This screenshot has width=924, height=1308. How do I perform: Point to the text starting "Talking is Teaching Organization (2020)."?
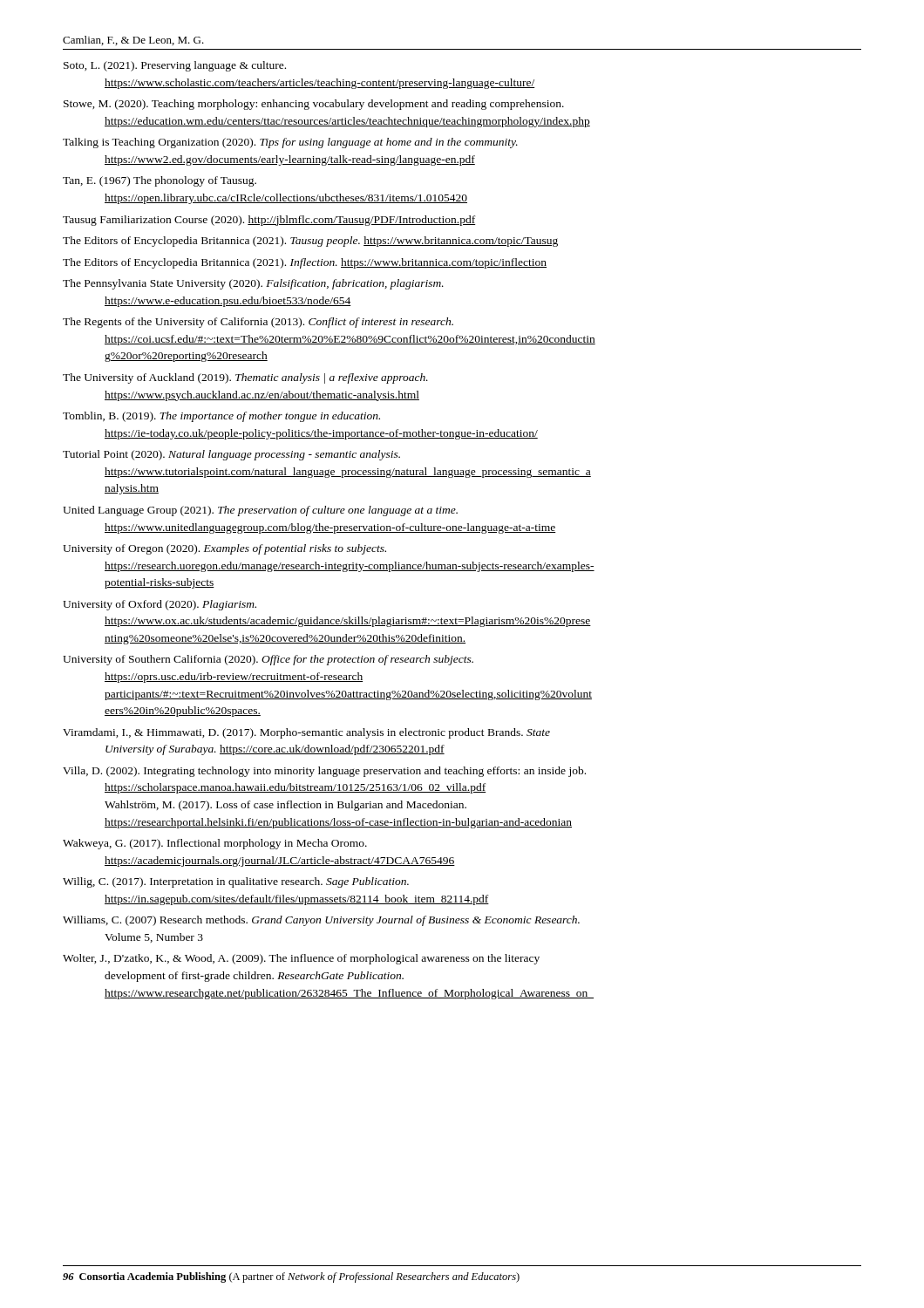click(462, 152)
